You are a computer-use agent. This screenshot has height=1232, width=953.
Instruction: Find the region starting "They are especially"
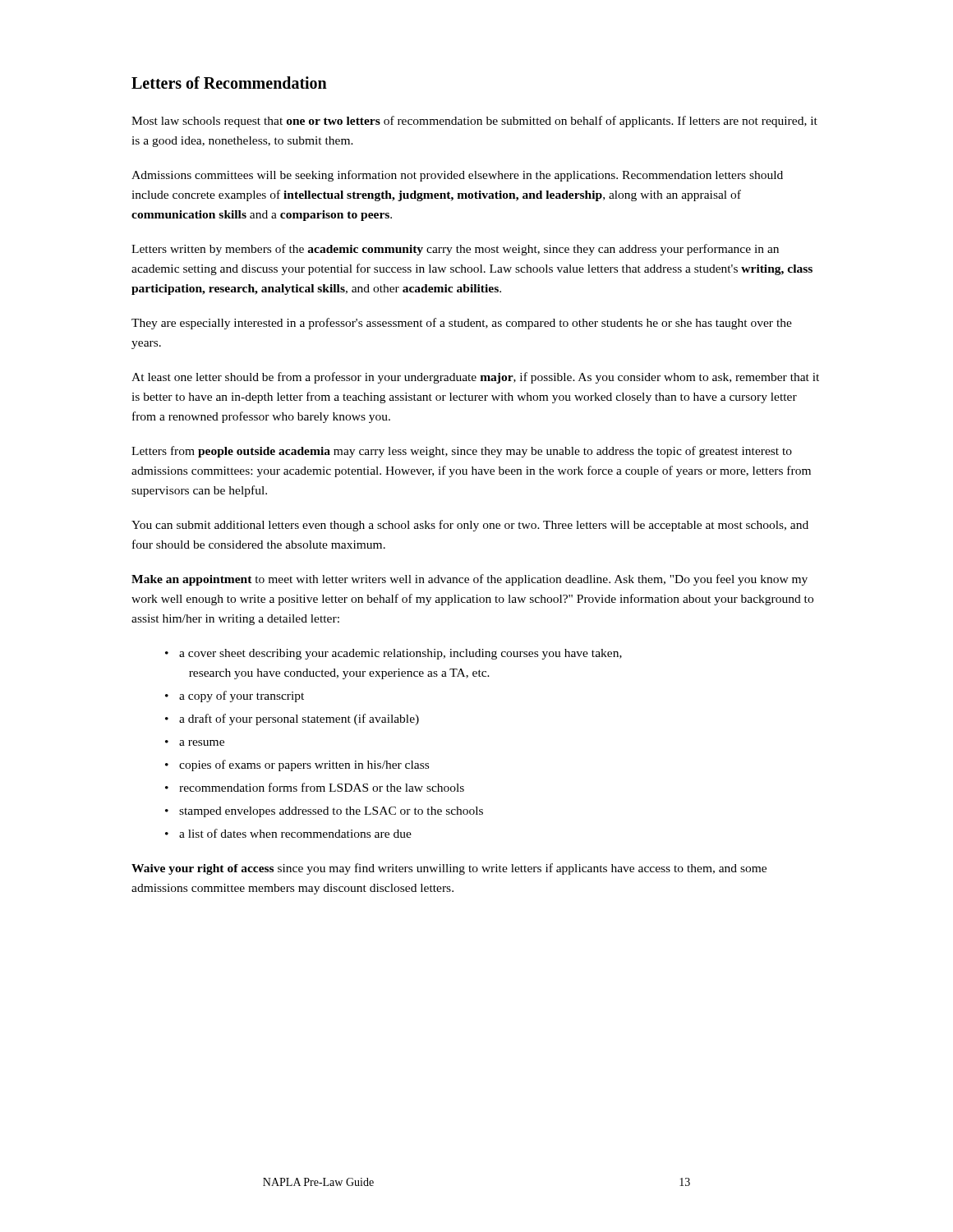(462, 332)
